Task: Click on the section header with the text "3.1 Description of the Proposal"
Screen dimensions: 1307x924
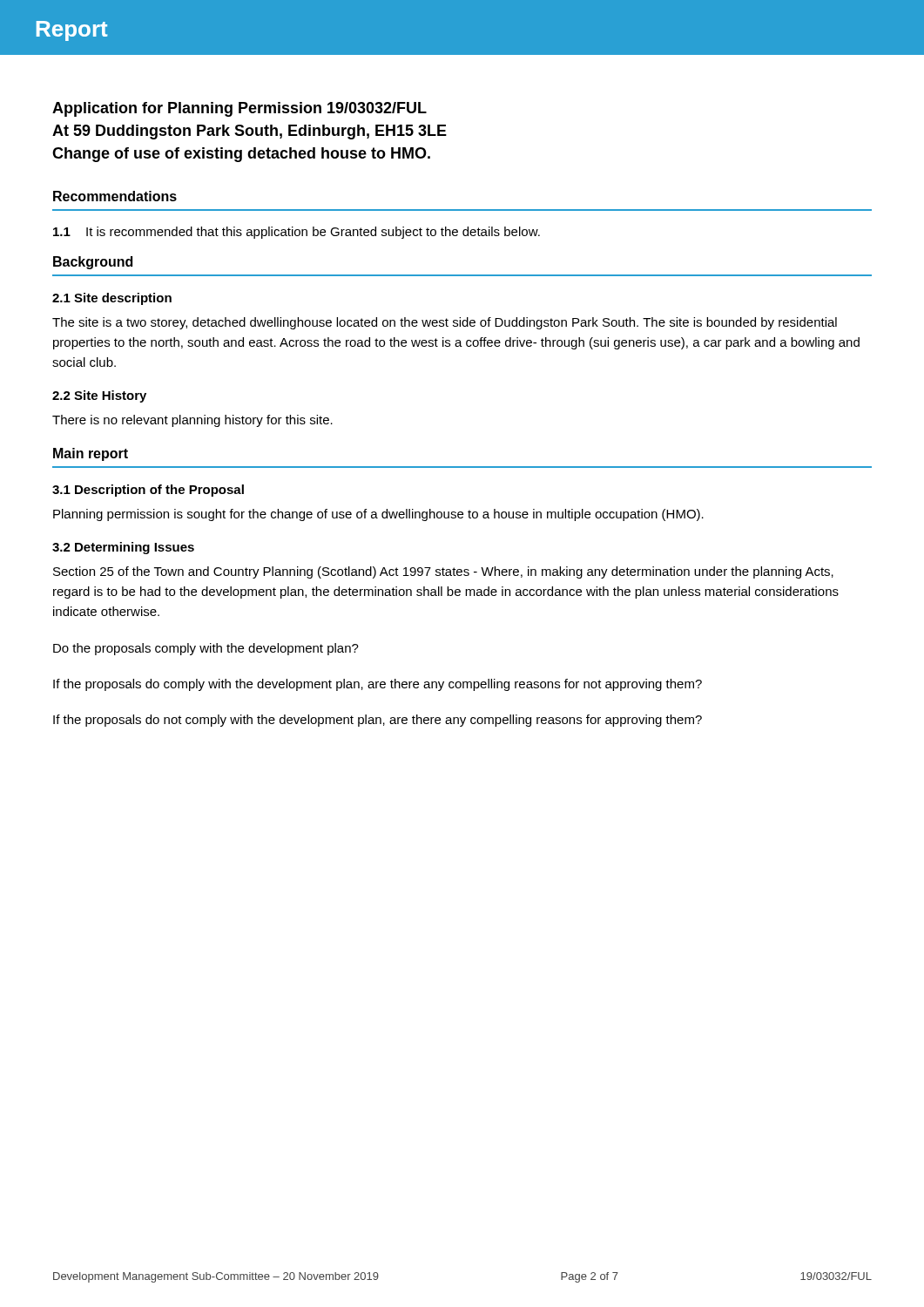Action: pos(148,489)
